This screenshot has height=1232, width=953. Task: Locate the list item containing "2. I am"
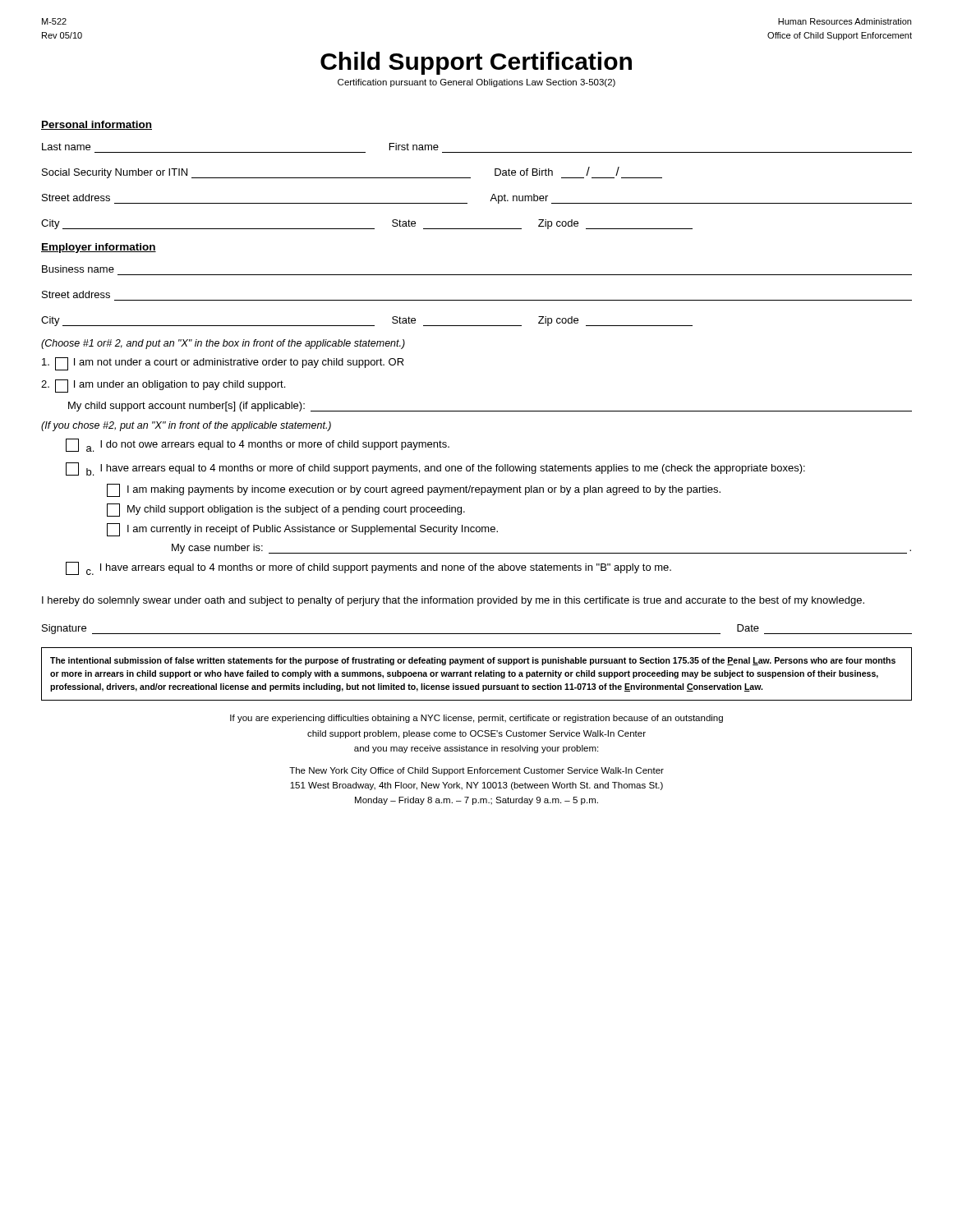tap(163, 386)
